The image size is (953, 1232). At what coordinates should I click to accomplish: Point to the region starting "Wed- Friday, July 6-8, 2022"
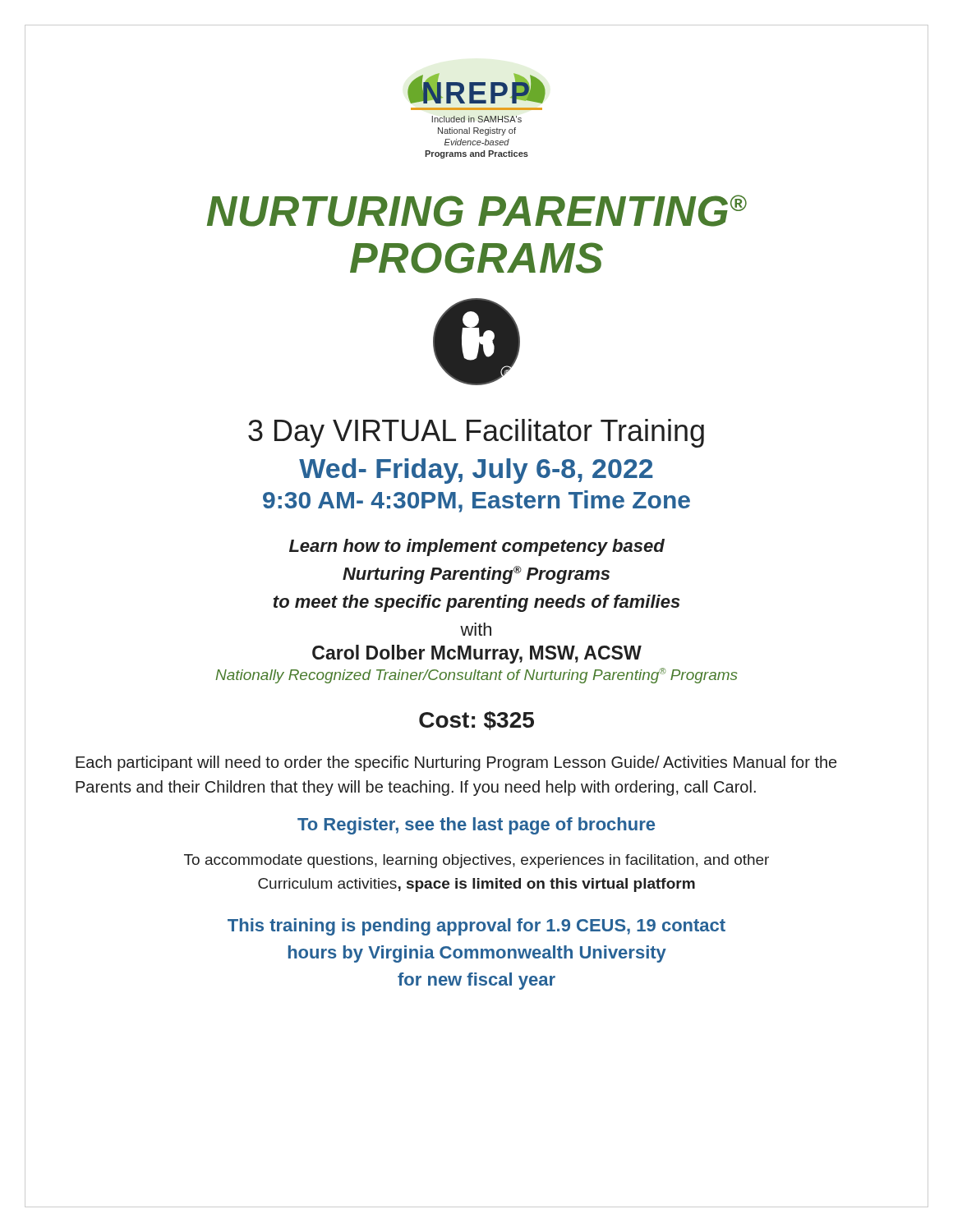tap(476, 468)
